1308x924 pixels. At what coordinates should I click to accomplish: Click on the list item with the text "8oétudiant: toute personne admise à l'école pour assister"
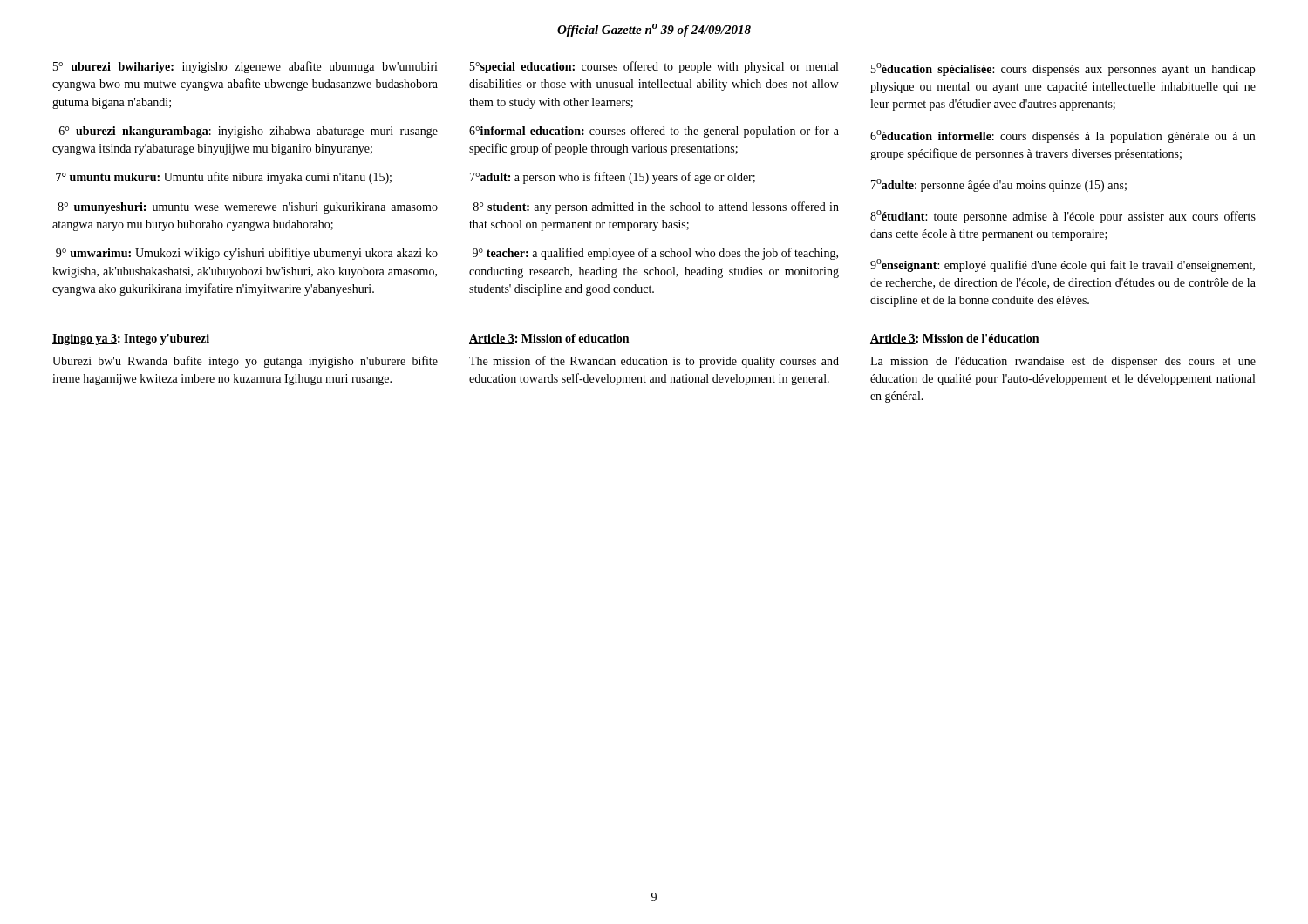pos(1063,223)
